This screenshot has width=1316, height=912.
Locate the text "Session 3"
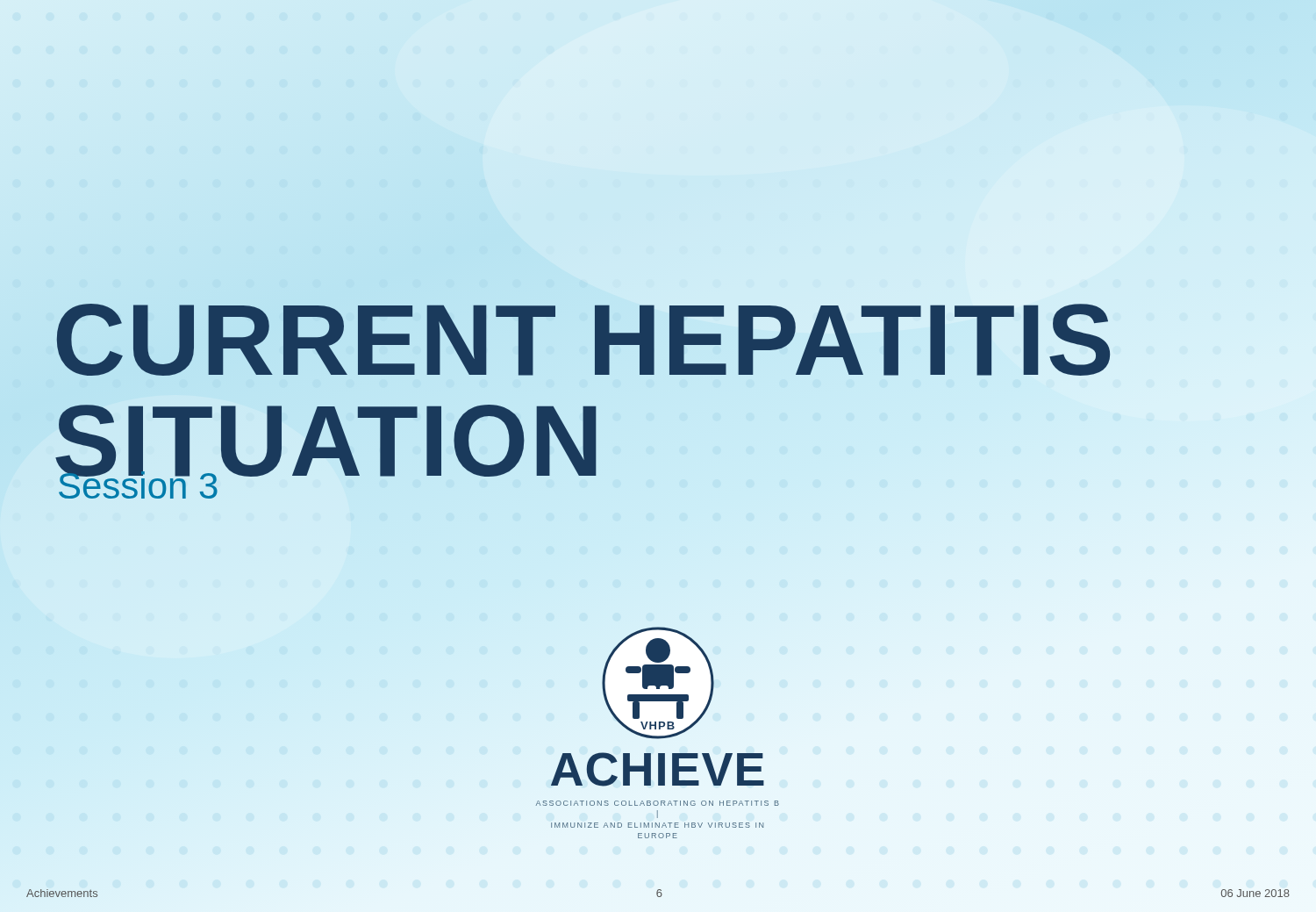(138, 486)
